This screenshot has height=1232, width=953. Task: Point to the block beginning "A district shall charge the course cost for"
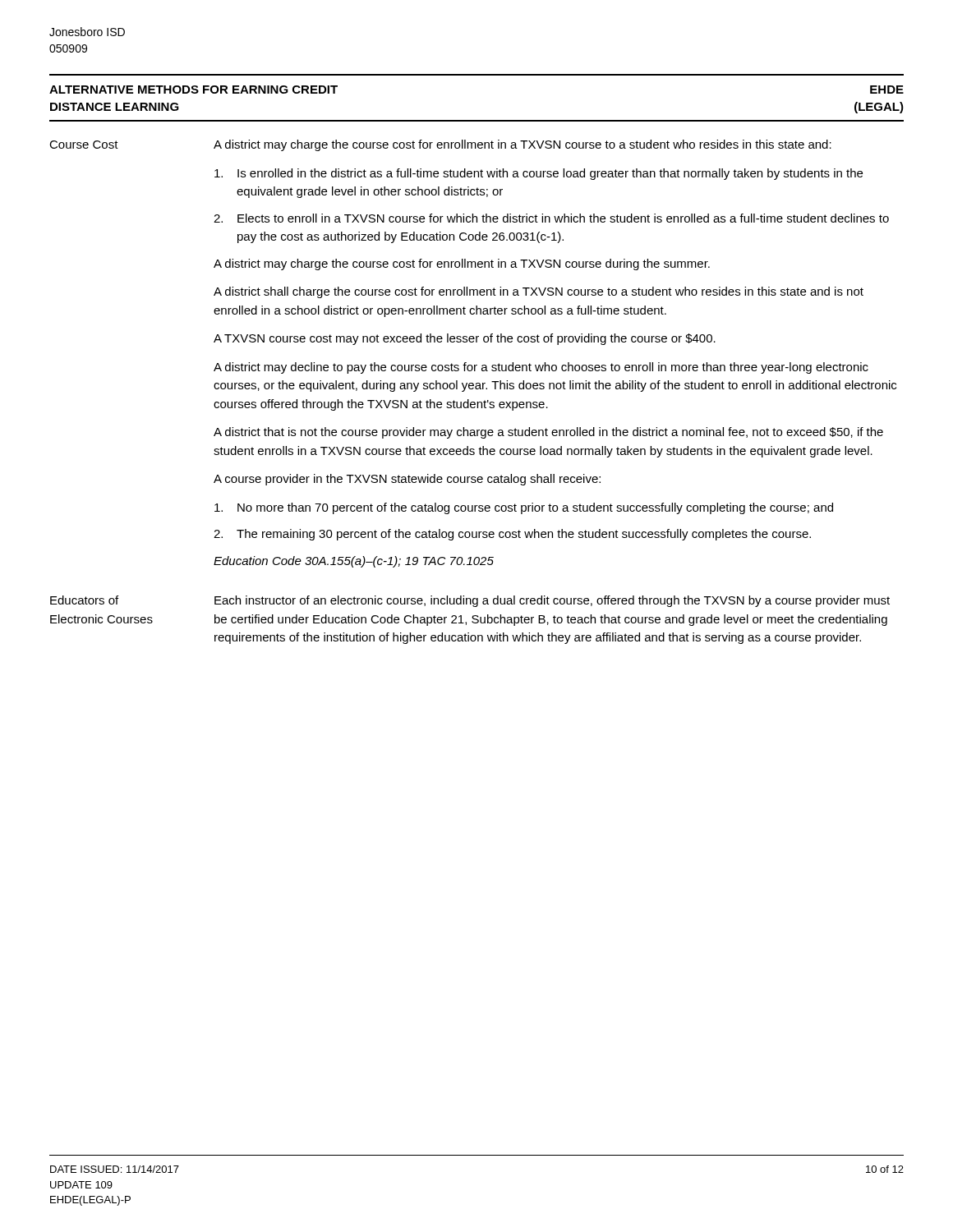pos(538,300)
